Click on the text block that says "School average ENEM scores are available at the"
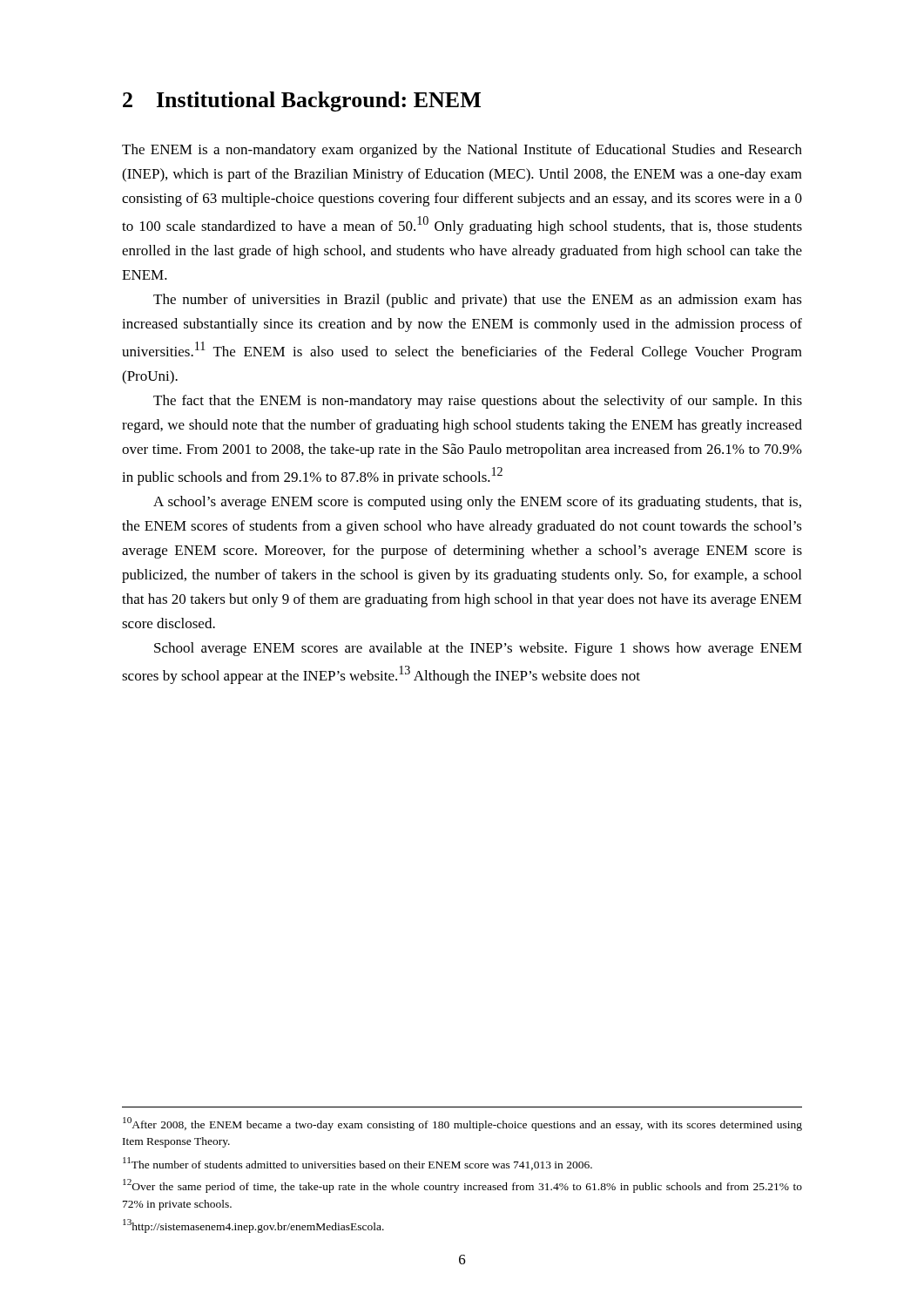This screenshot has height=1307, width=924. tap(462, 662)
